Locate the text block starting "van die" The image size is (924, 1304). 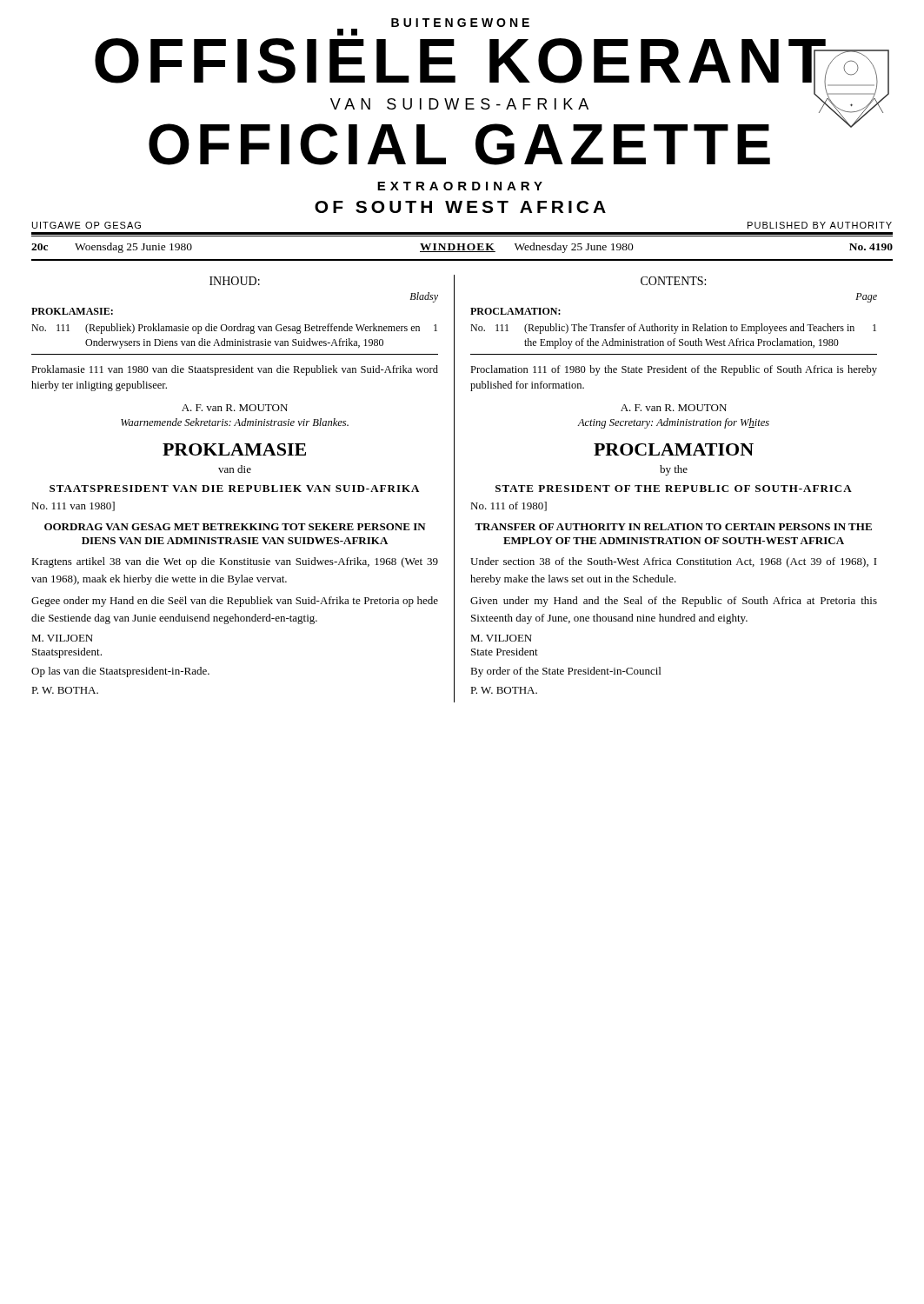coord(235,469)
